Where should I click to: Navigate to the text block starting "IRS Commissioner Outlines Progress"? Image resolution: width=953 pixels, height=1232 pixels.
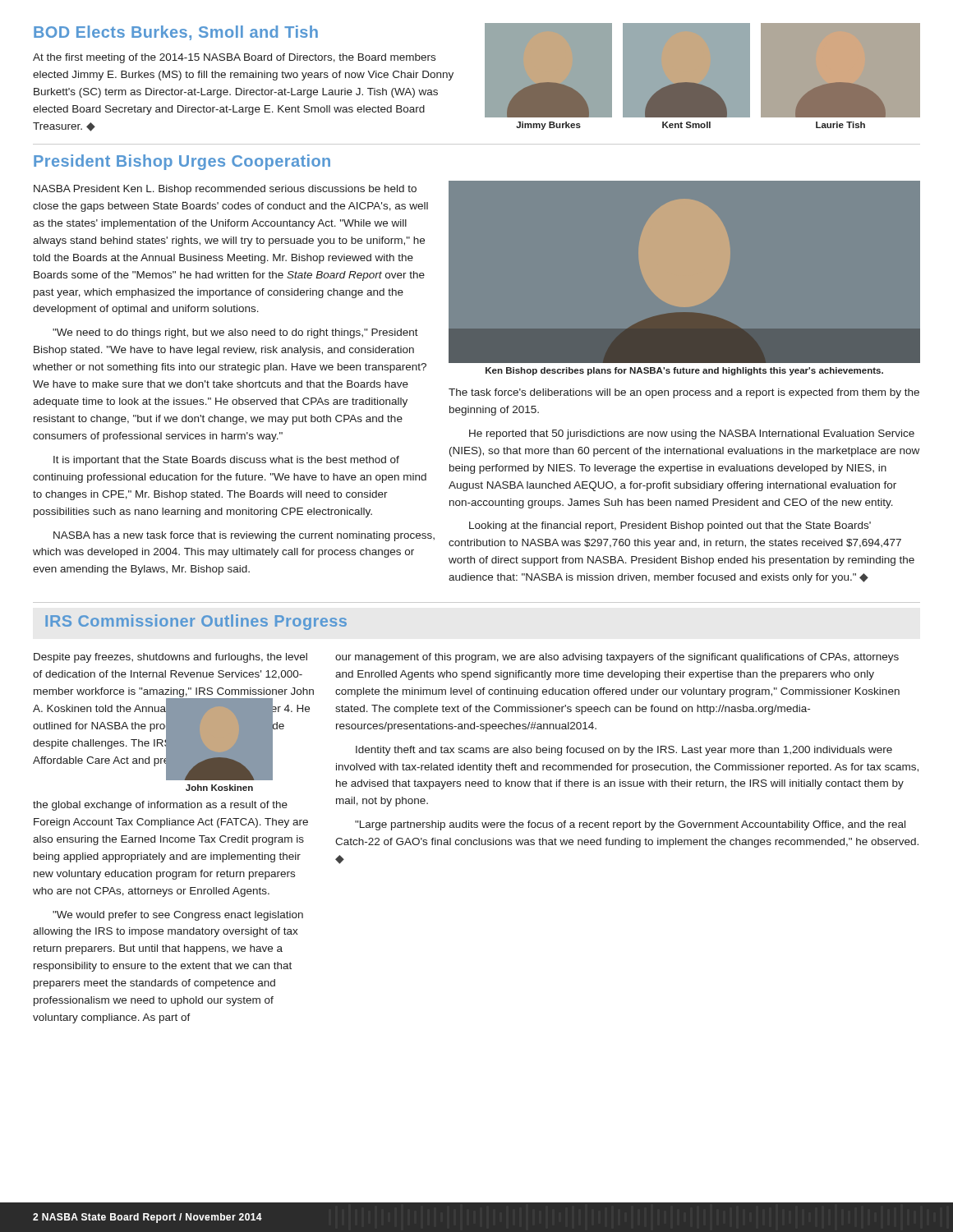click(x=196, y=621)
